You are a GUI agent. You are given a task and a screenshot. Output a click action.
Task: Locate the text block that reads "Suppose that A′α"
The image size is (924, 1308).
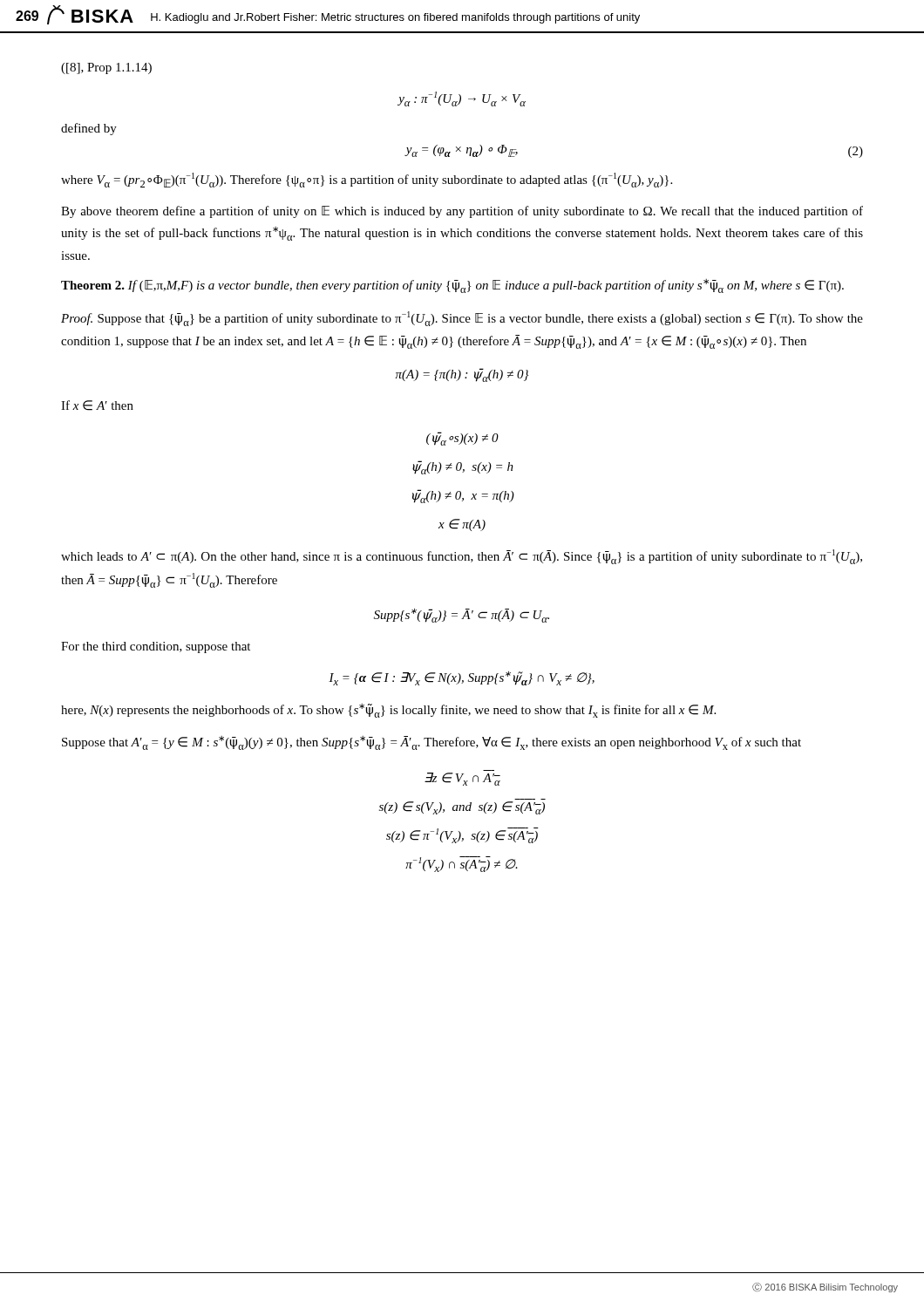pos(431,743)
